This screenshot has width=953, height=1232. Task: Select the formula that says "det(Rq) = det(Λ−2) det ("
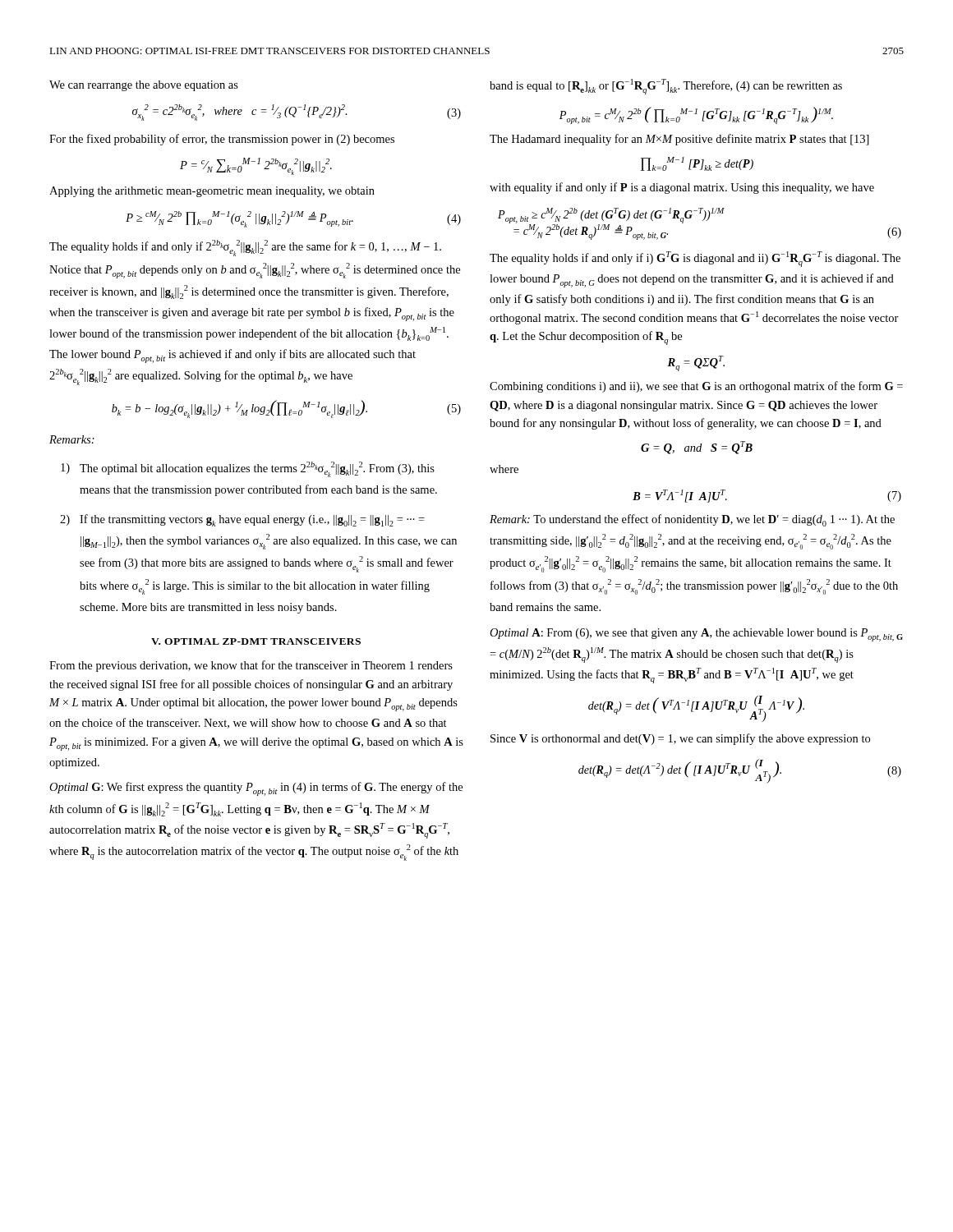click(697, 771)
